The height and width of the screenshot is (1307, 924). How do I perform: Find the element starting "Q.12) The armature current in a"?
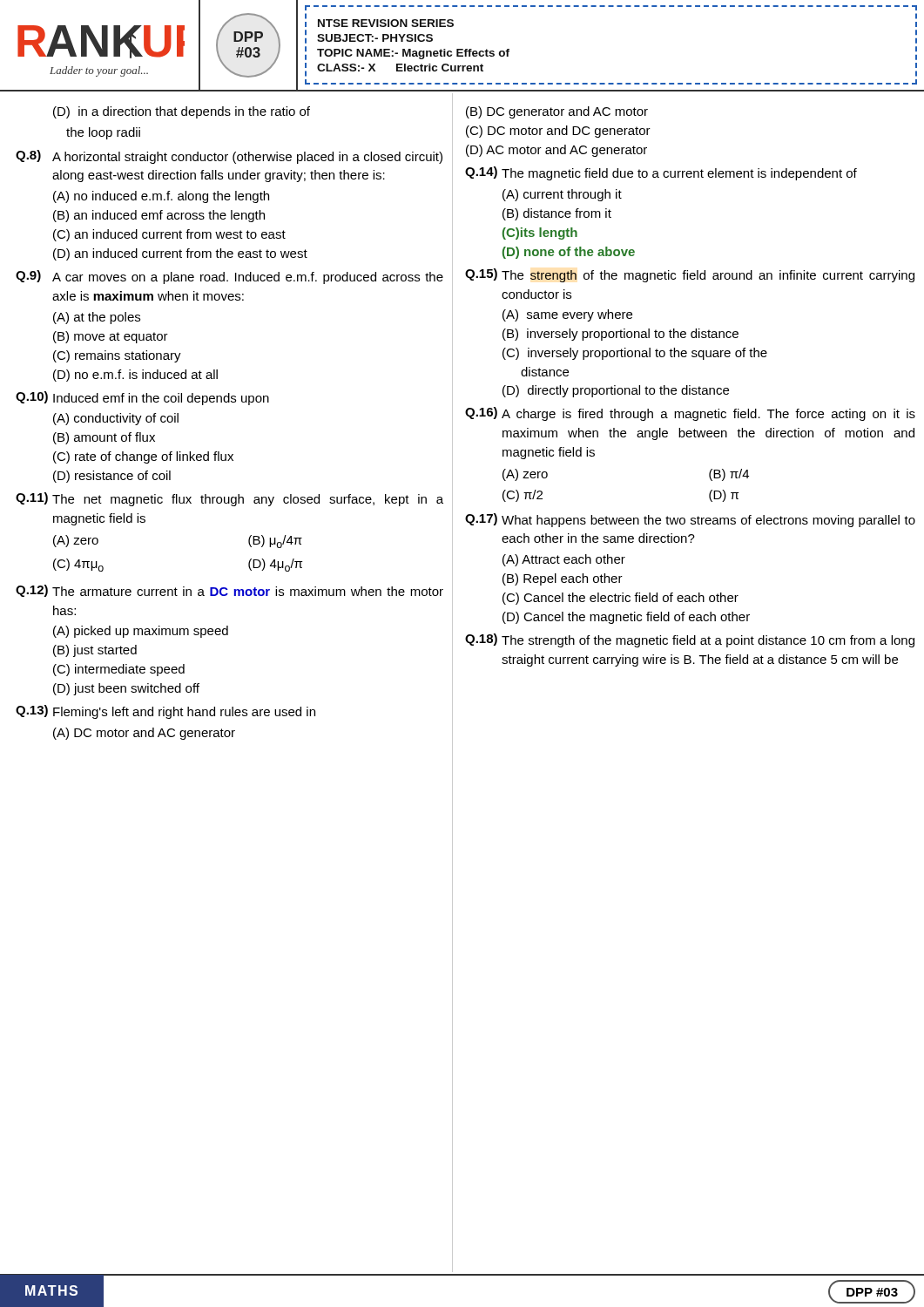pos(229,640)
